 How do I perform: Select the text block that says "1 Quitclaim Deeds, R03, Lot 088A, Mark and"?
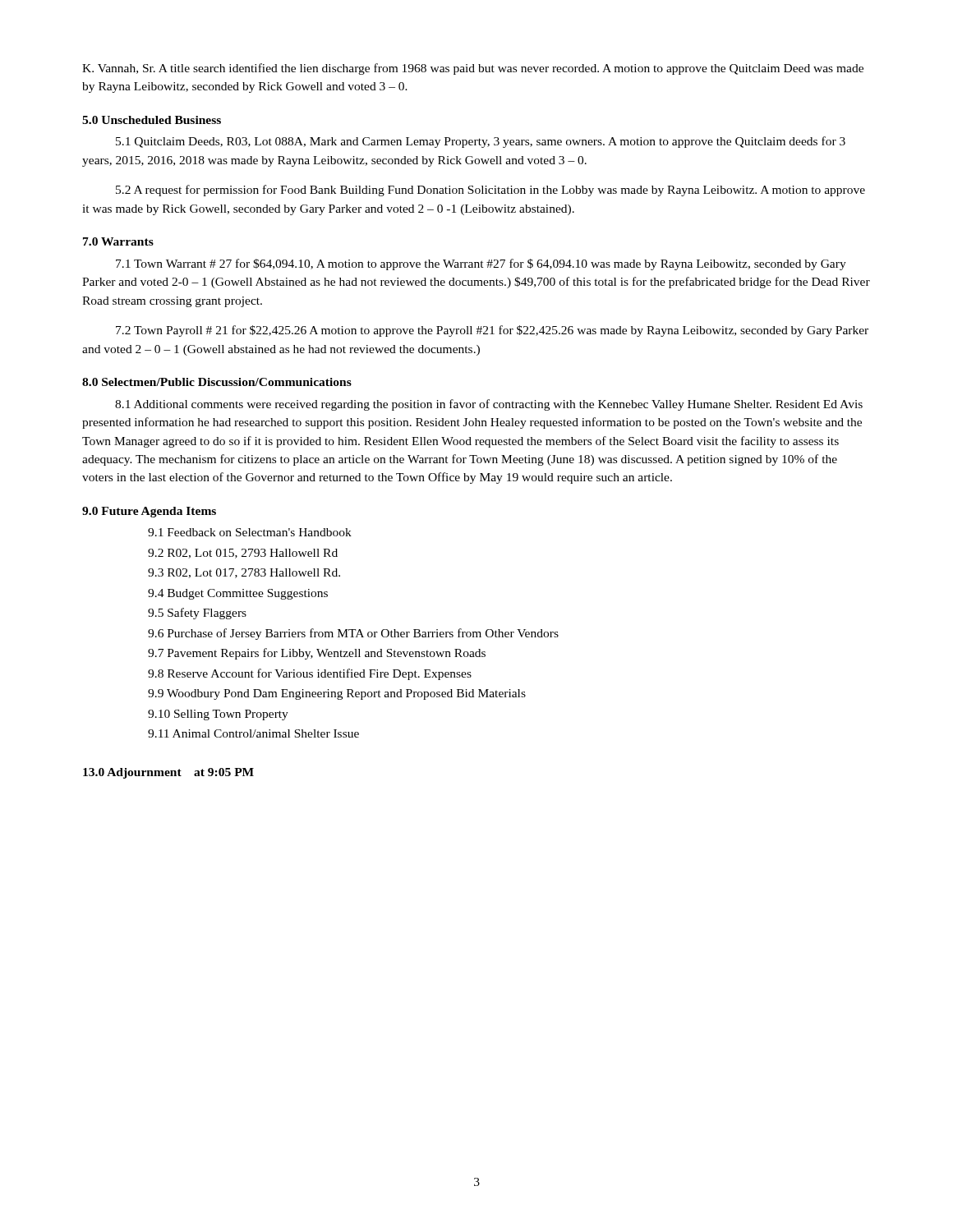(476, 151)
